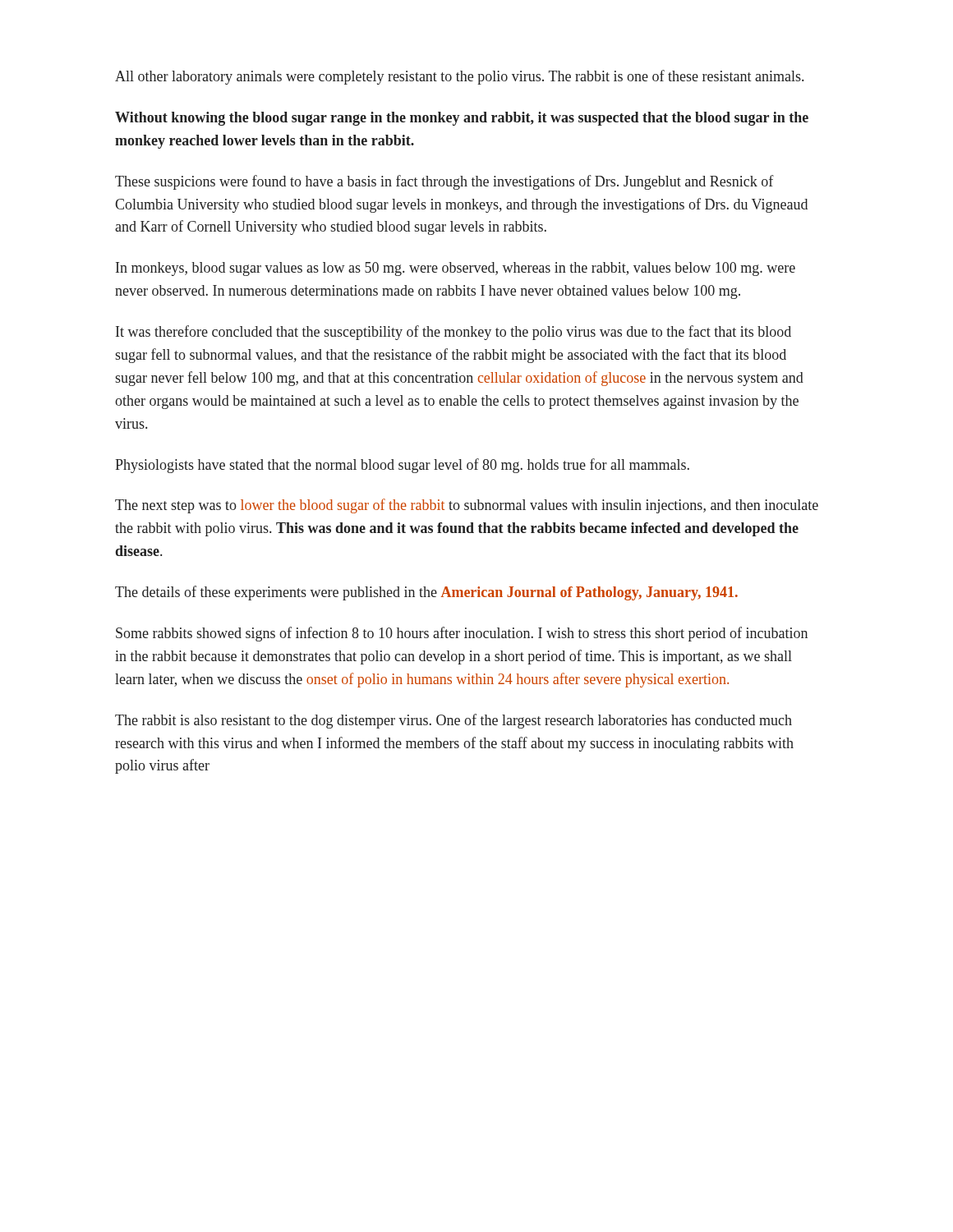Screen dimensions: 1232x953
Task: Select the text block that reads "Physiologists have stated that the normal blood sugar"
Action: pyautogui.click(x=402, y=465)
